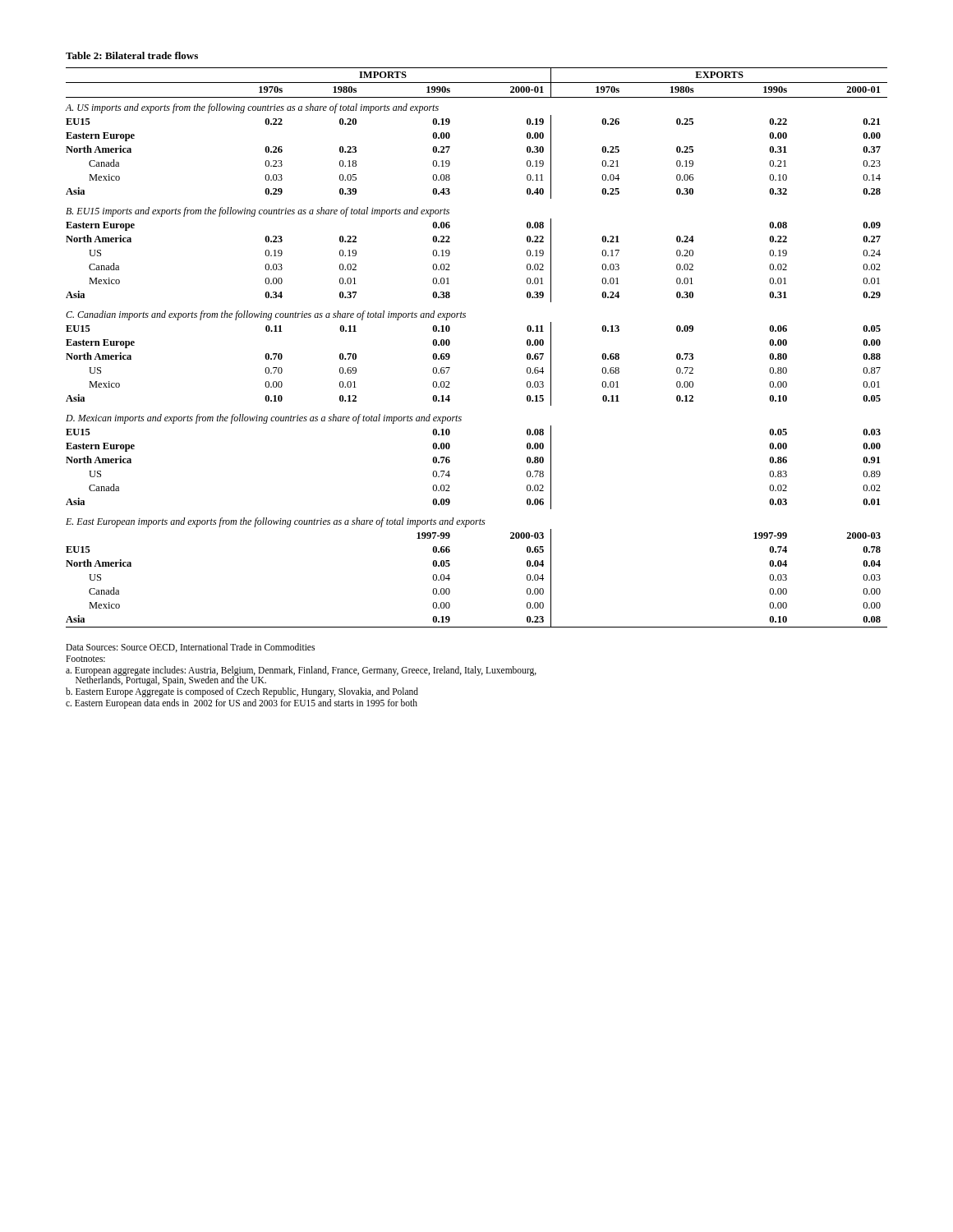Select the table that reads "C. Canadian imports and"

pyautogui.click(x=476, y=347)
